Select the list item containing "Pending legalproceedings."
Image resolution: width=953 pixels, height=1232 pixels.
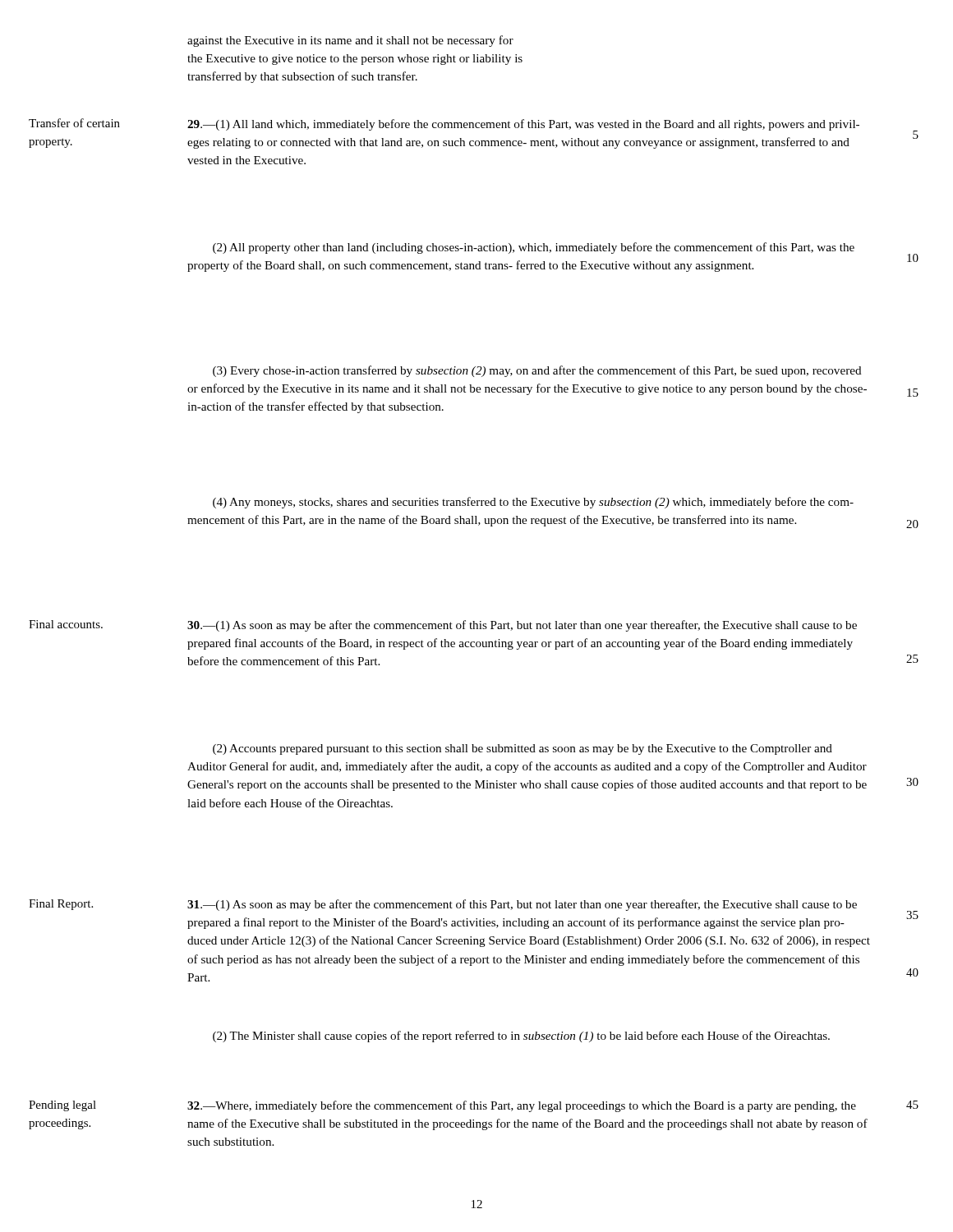point(62,1114)
